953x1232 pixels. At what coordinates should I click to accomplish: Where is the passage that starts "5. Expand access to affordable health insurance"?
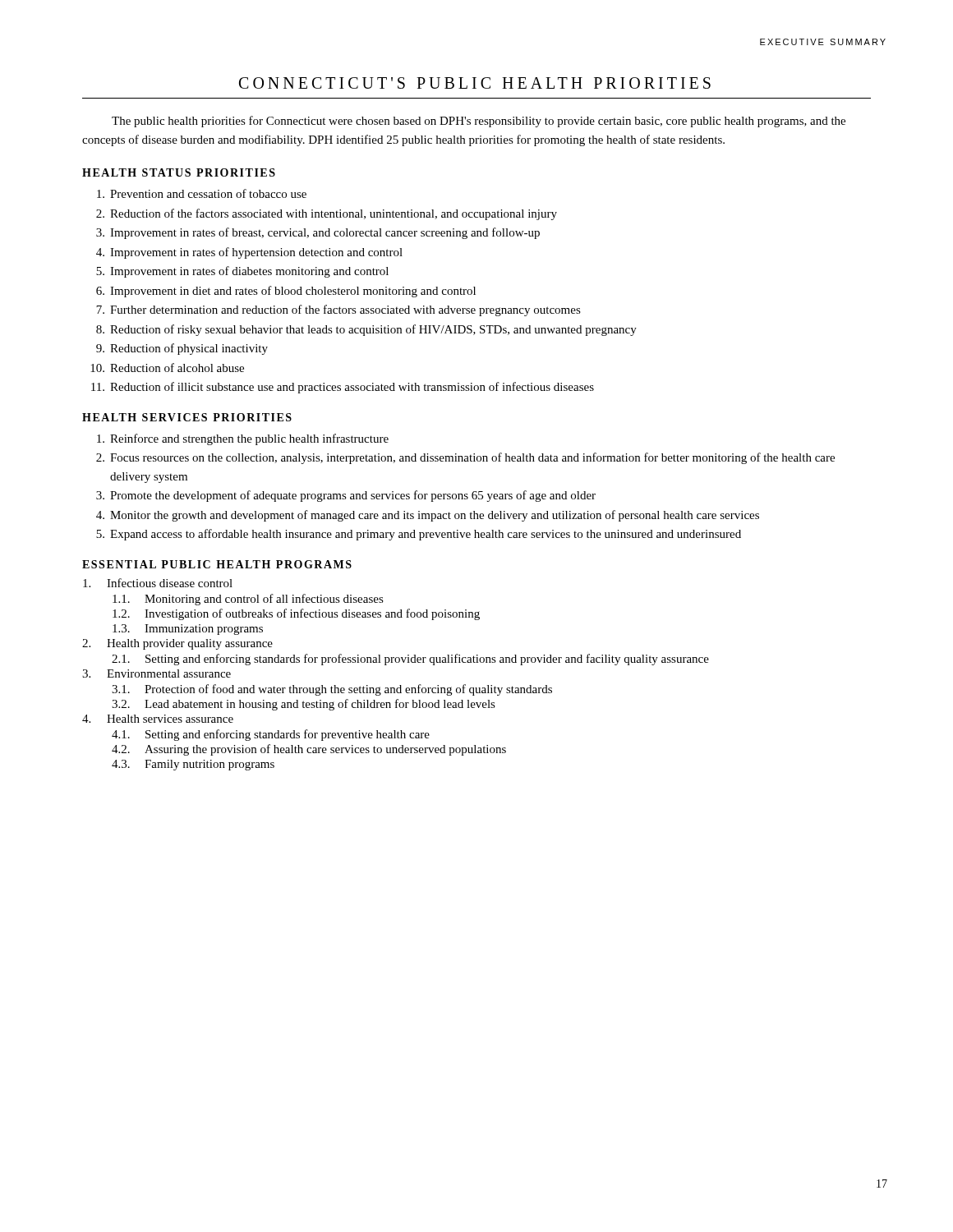pos(476,534)
